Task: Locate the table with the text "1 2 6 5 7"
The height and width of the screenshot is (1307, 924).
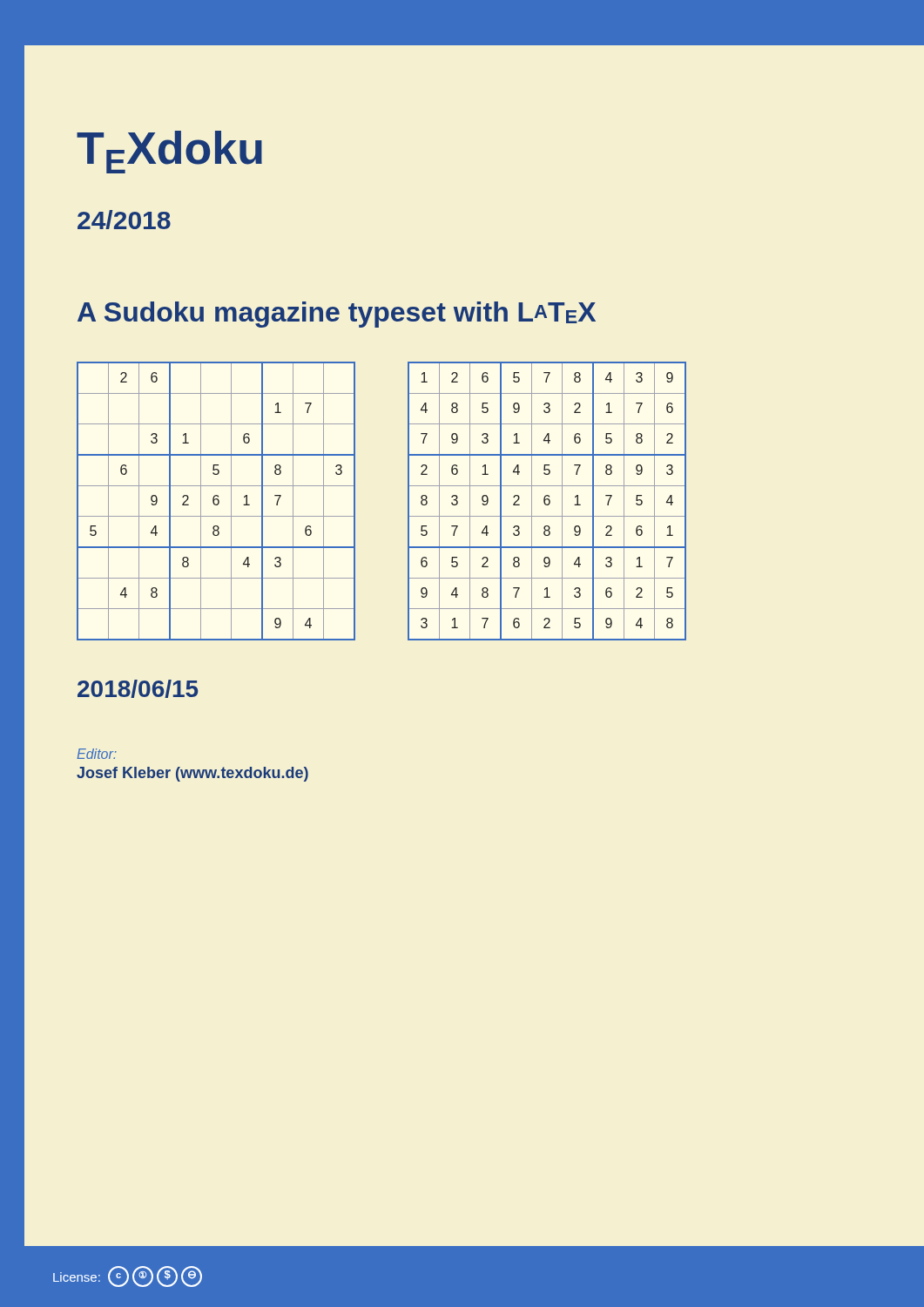Action: pyautogui.click(x=547, y=501)
